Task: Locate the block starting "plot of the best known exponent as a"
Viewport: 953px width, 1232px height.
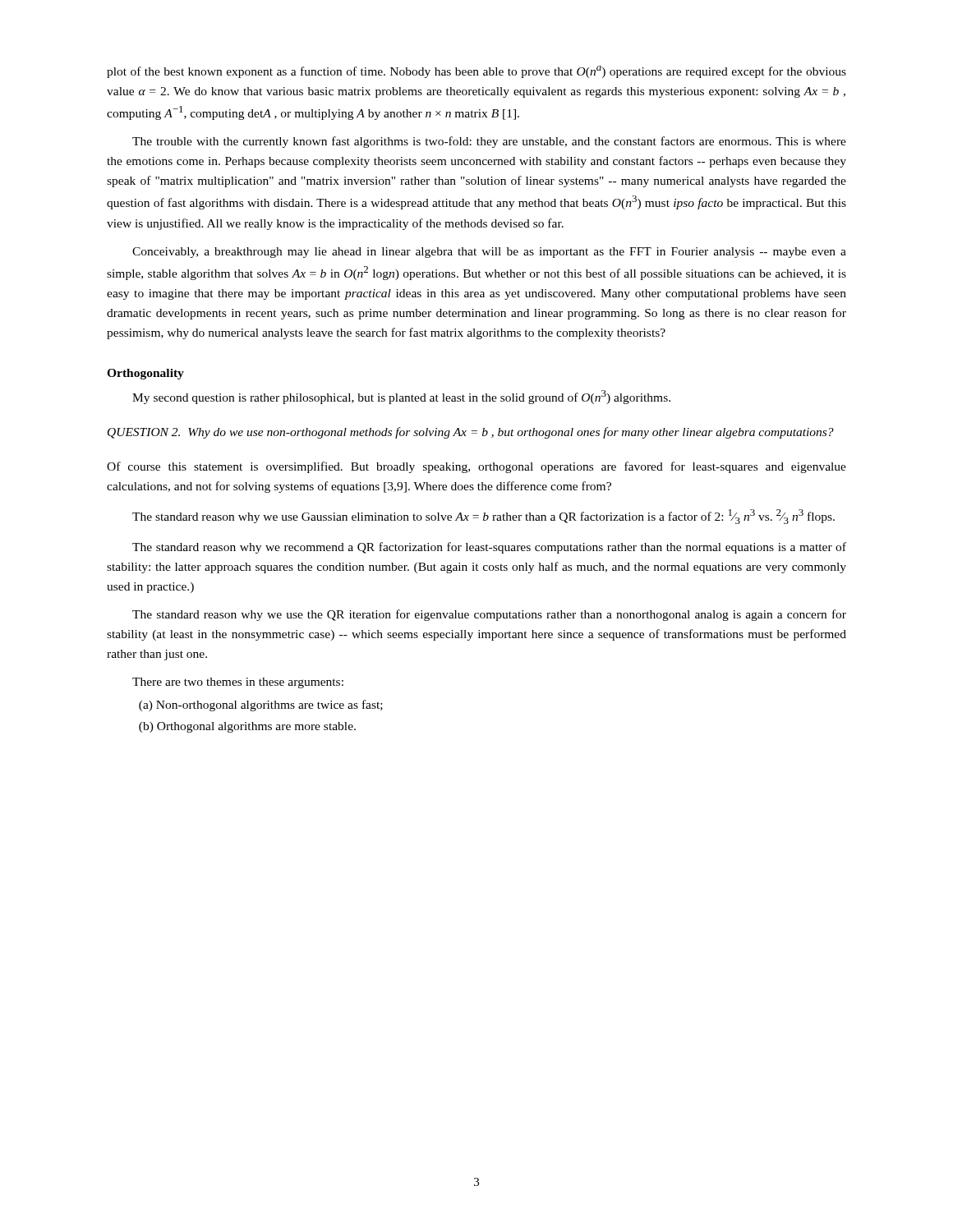Action: click(x=476, y=91)
